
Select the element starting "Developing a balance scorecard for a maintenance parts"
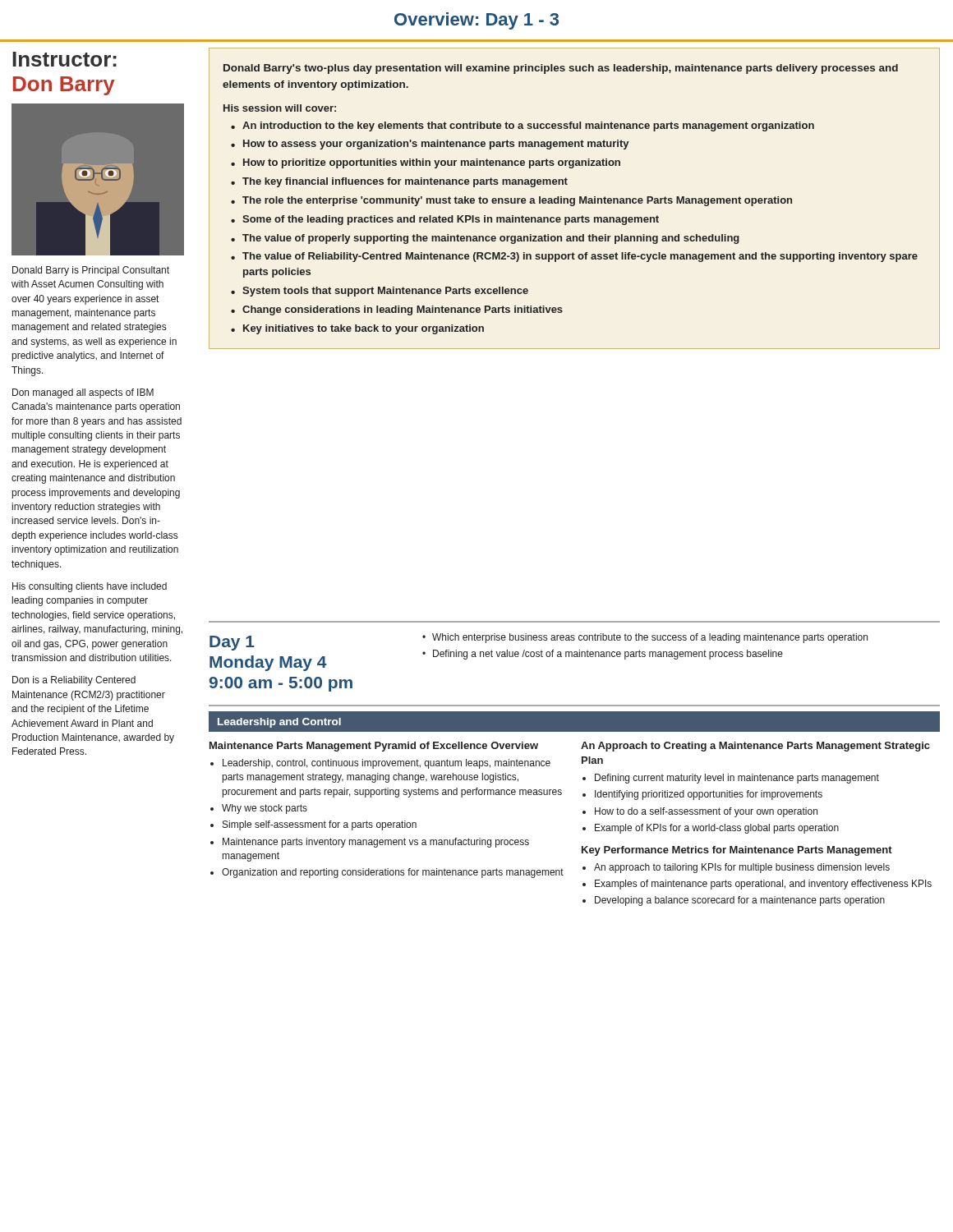(x=739, y=901)
